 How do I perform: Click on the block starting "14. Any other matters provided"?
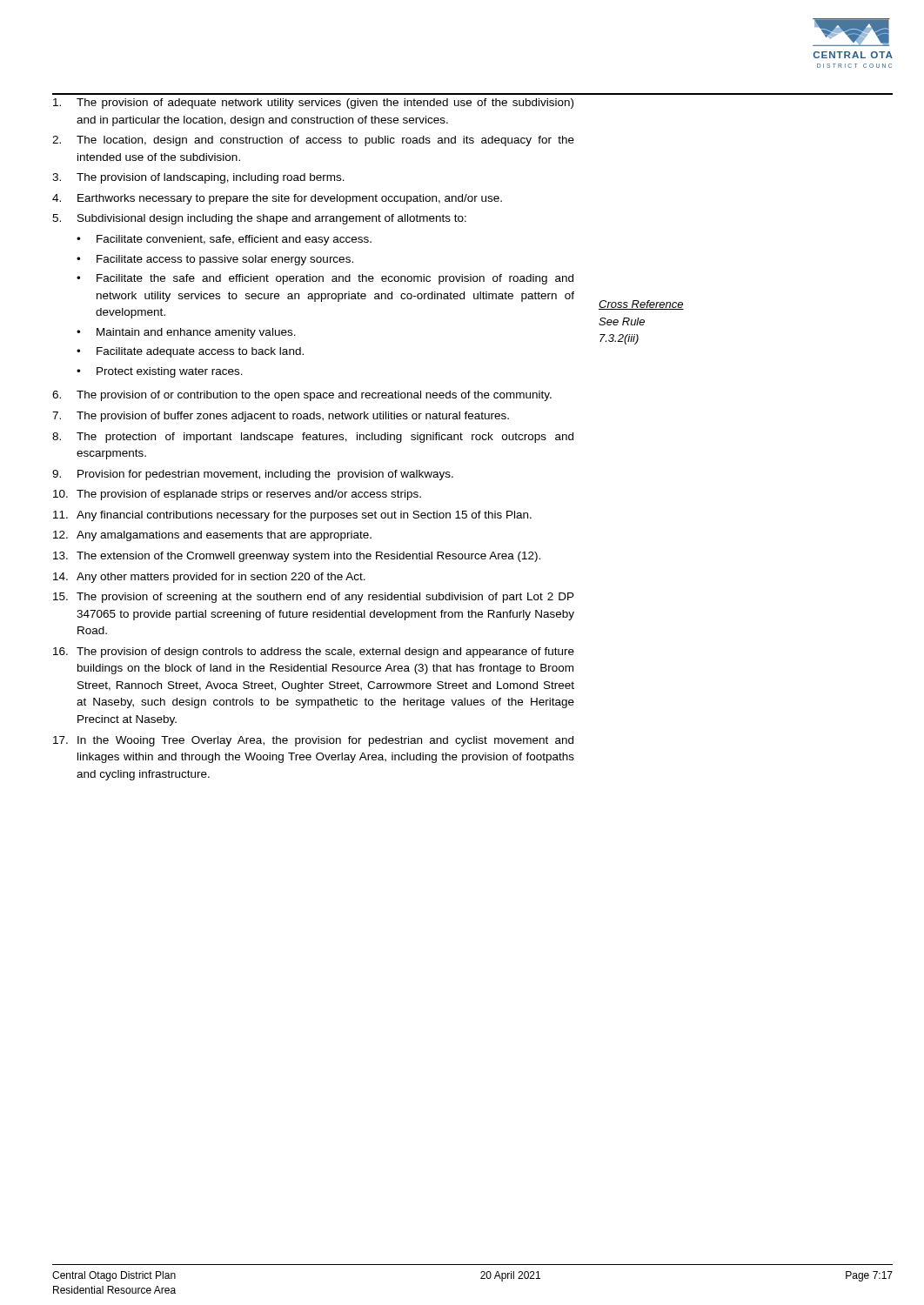[x=313, y=576]
